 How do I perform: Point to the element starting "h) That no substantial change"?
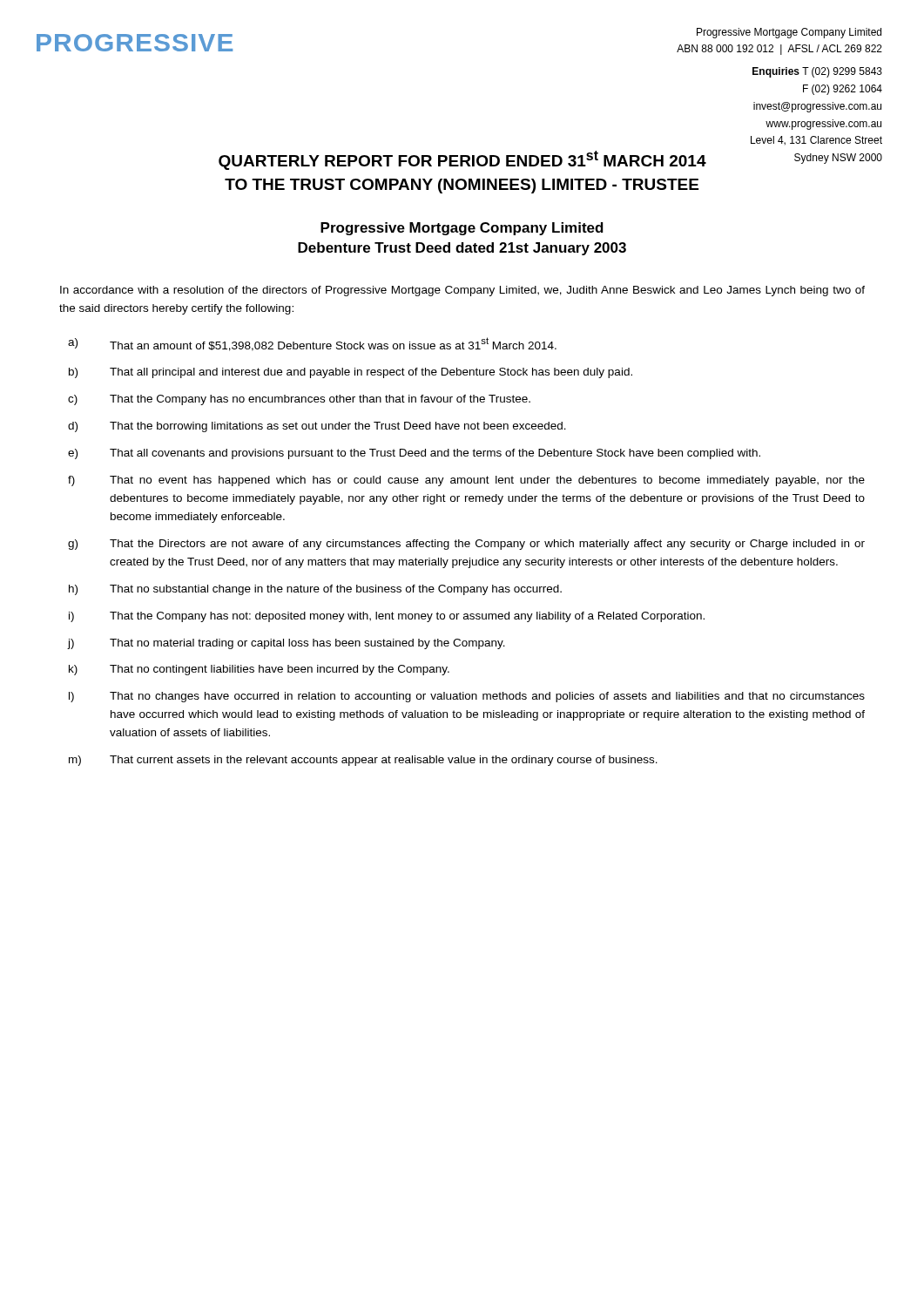coord(462,589)
